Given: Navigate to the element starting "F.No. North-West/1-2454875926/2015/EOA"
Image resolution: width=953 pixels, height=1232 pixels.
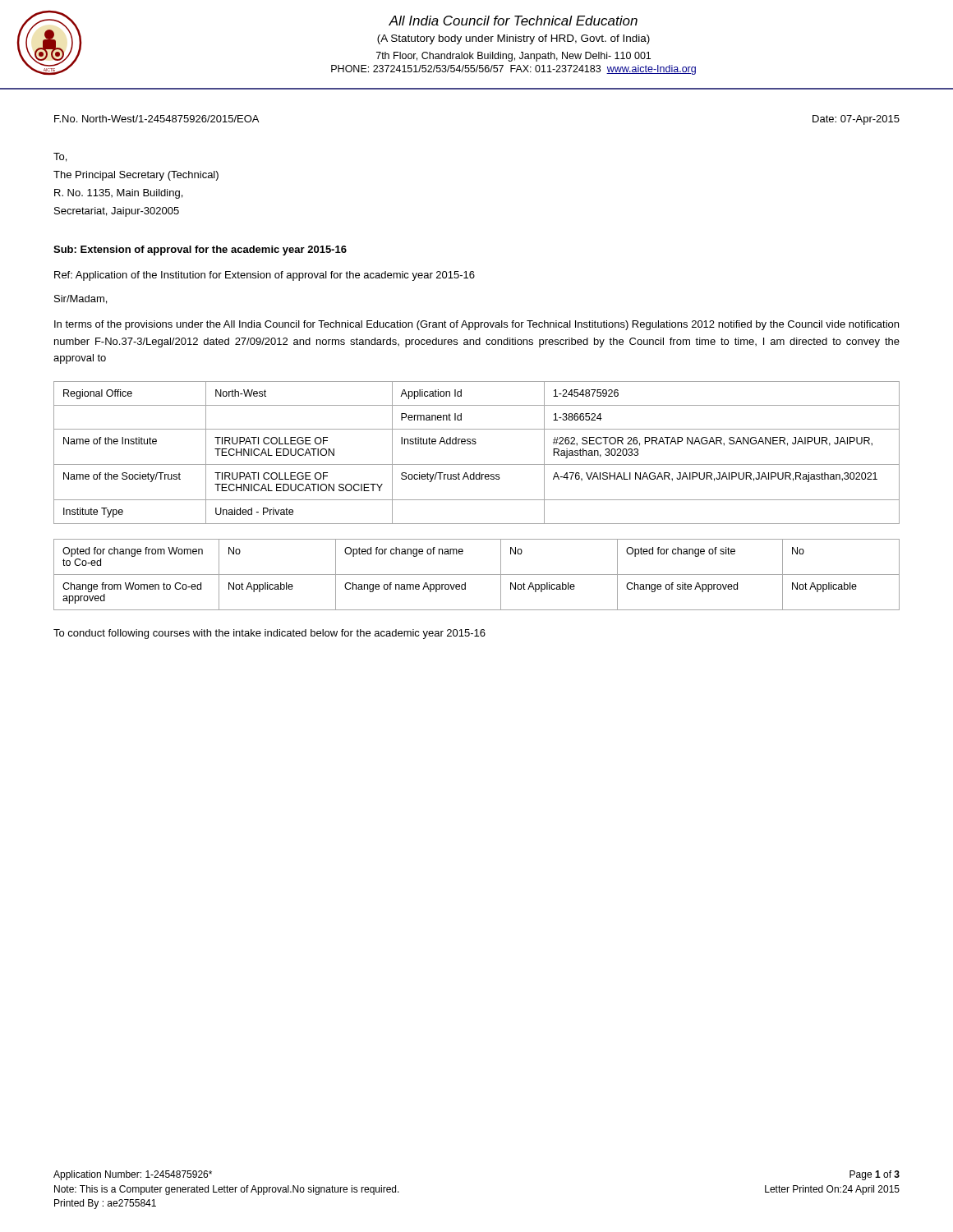Looking at the screenshot, I should pos(156,119).
